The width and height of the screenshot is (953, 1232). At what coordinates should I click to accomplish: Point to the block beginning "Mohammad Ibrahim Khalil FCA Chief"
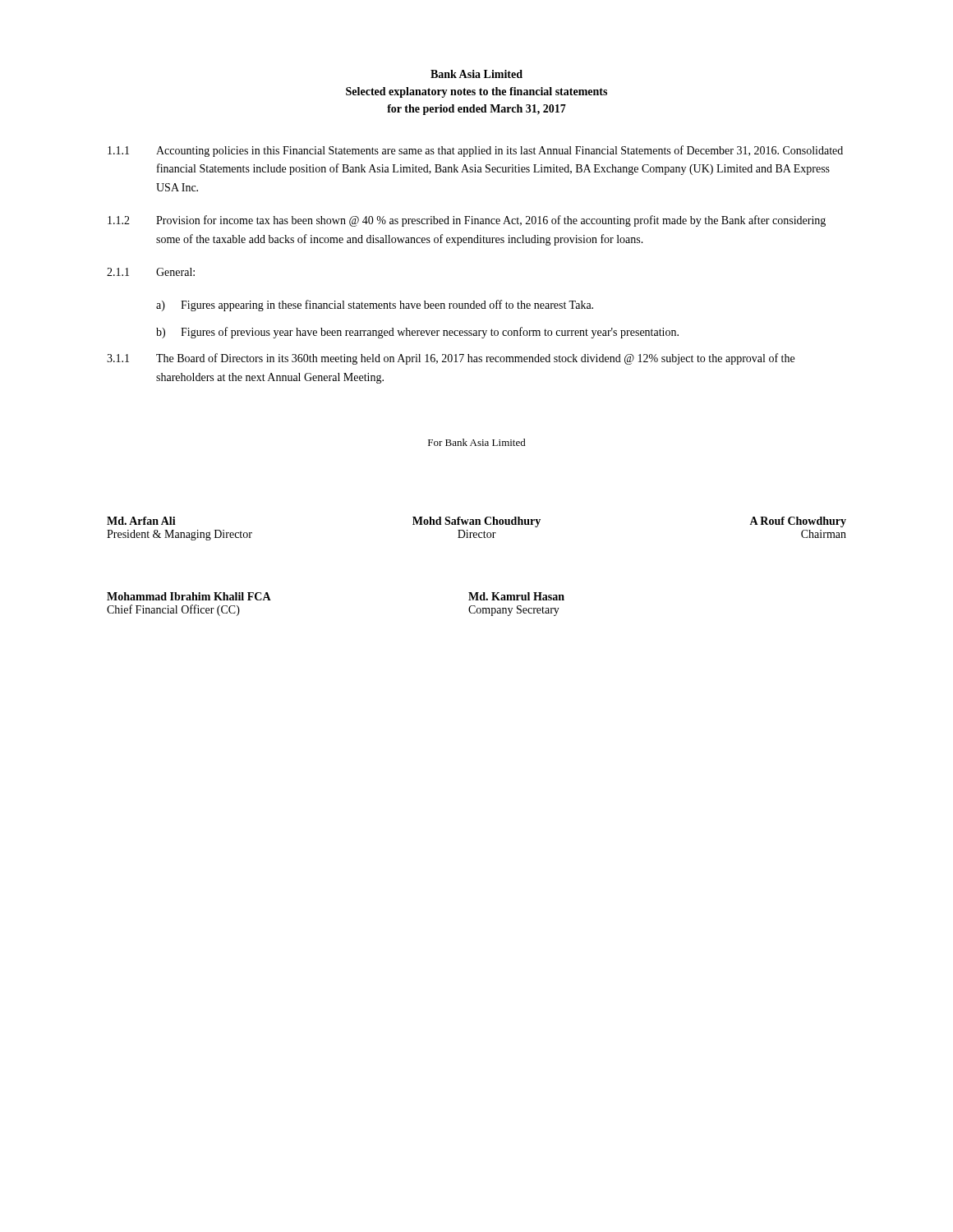195,596
